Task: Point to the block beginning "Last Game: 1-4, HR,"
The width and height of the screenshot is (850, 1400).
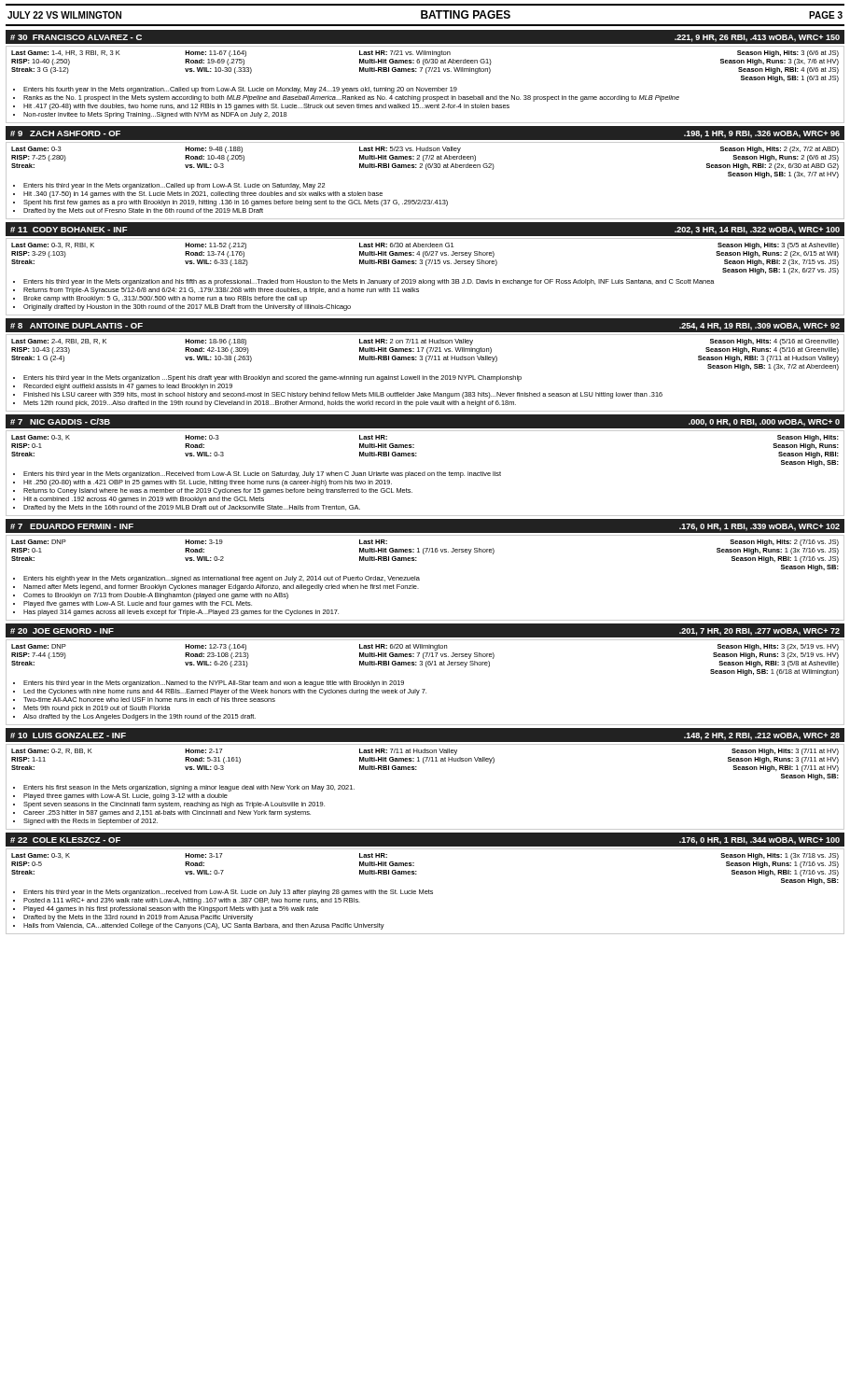Action: pos(425,65)
